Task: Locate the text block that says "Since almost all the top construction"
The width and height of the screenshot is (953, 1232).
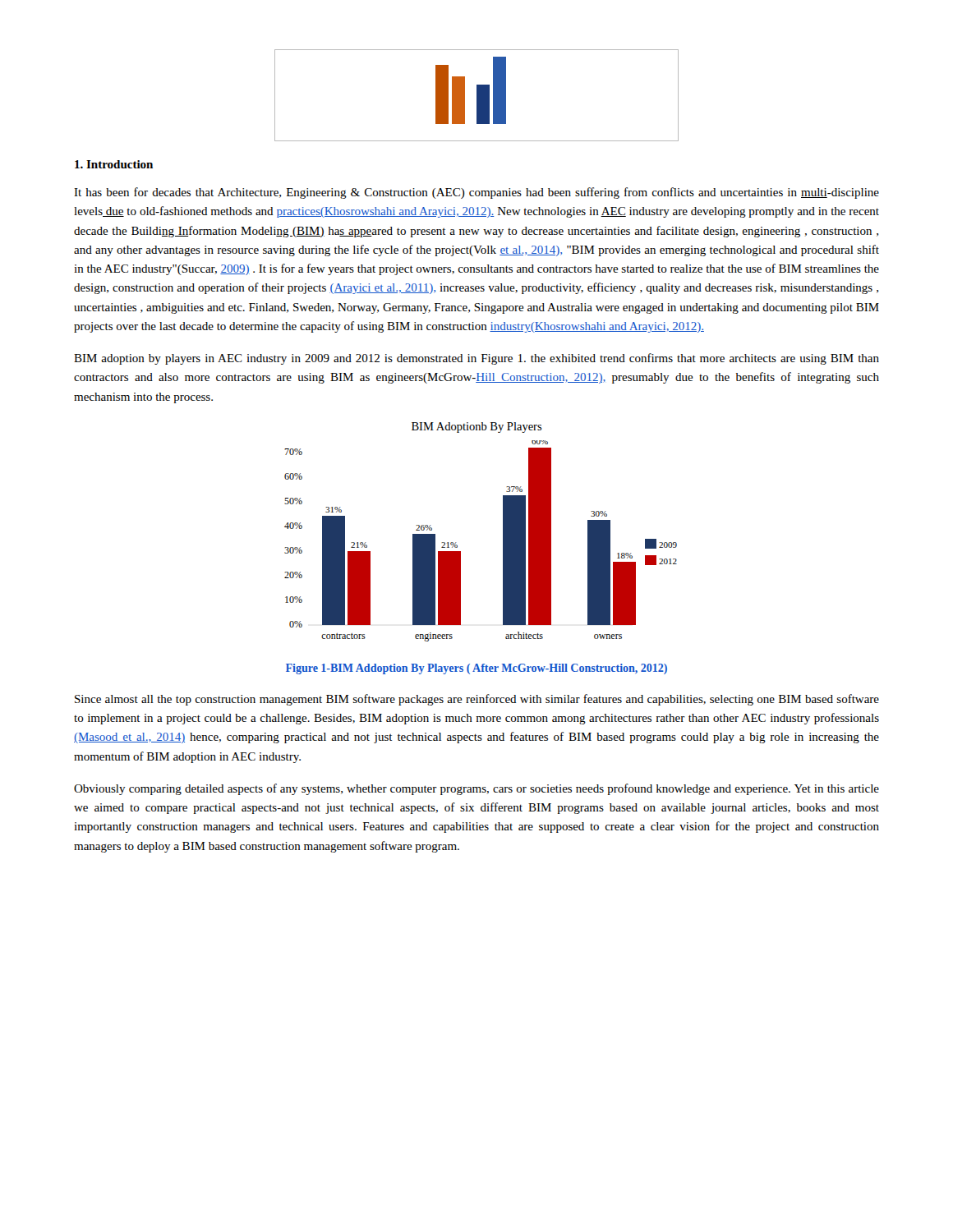Action: coord(476,727)
